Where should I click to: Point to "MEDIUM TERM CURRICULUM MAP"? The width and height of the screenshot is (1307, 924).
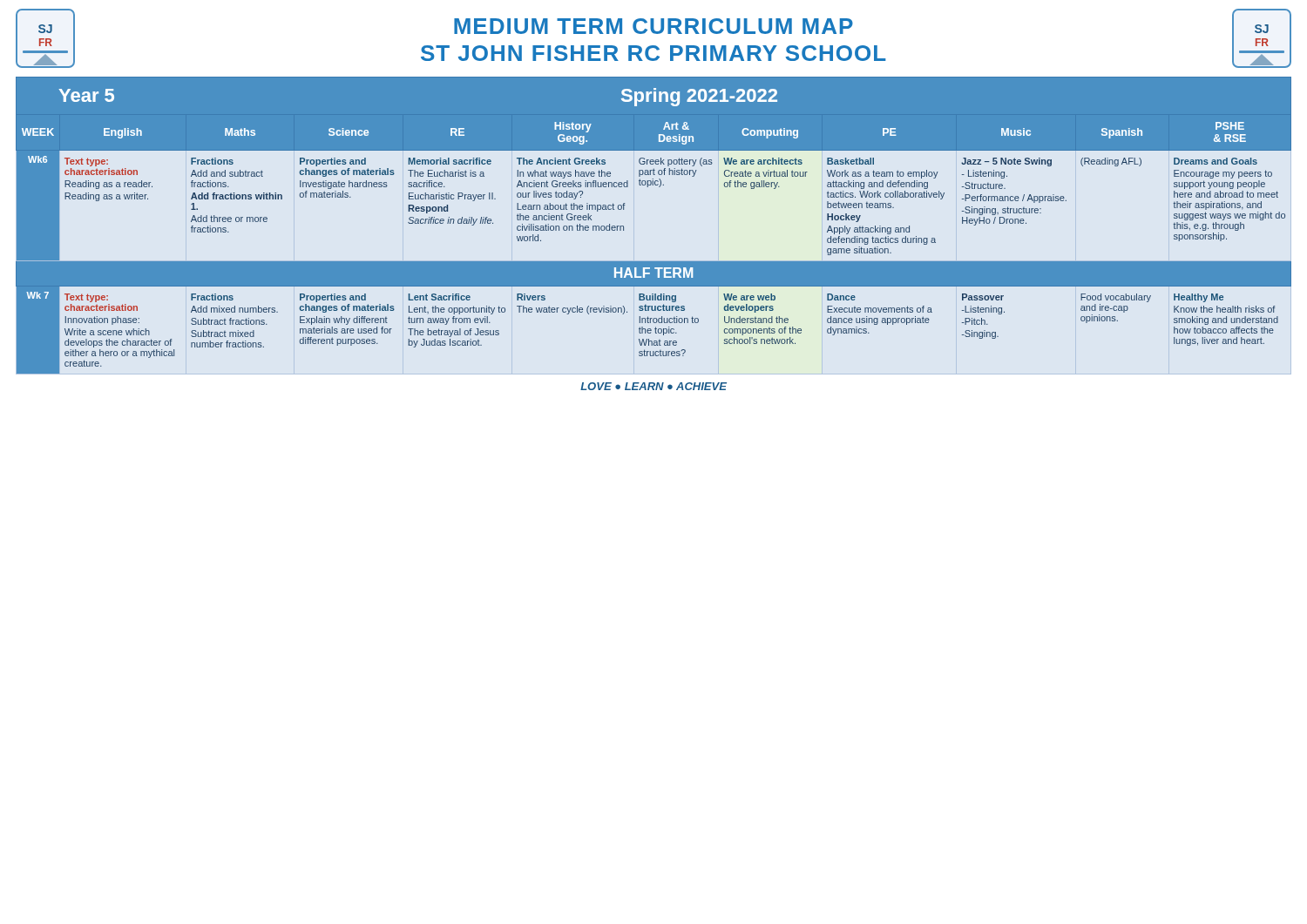coord(654,26)
